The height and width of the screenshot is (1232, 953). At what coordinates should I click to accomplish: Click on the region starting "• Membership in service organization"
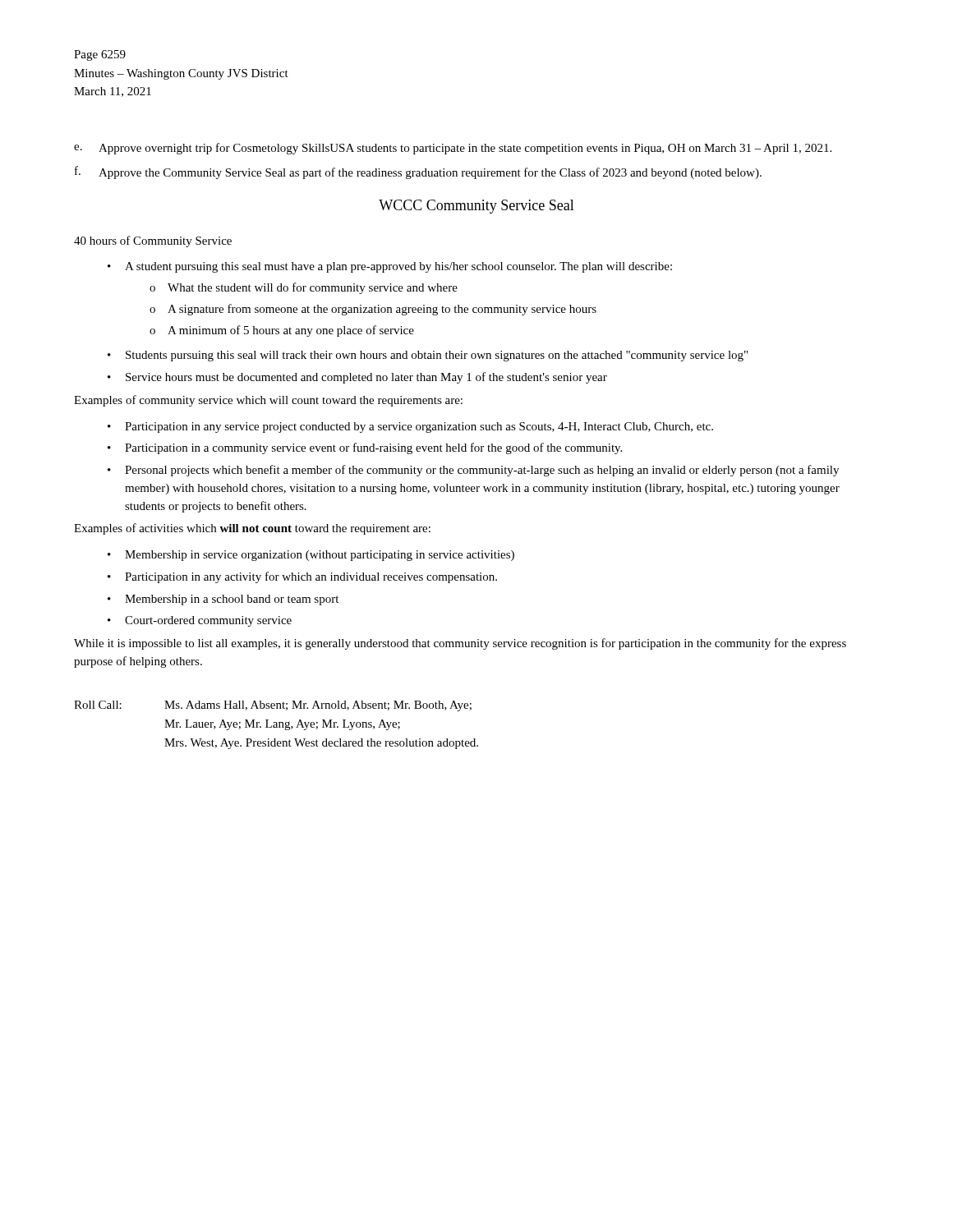pyautogui.click(x=311, y=555)
